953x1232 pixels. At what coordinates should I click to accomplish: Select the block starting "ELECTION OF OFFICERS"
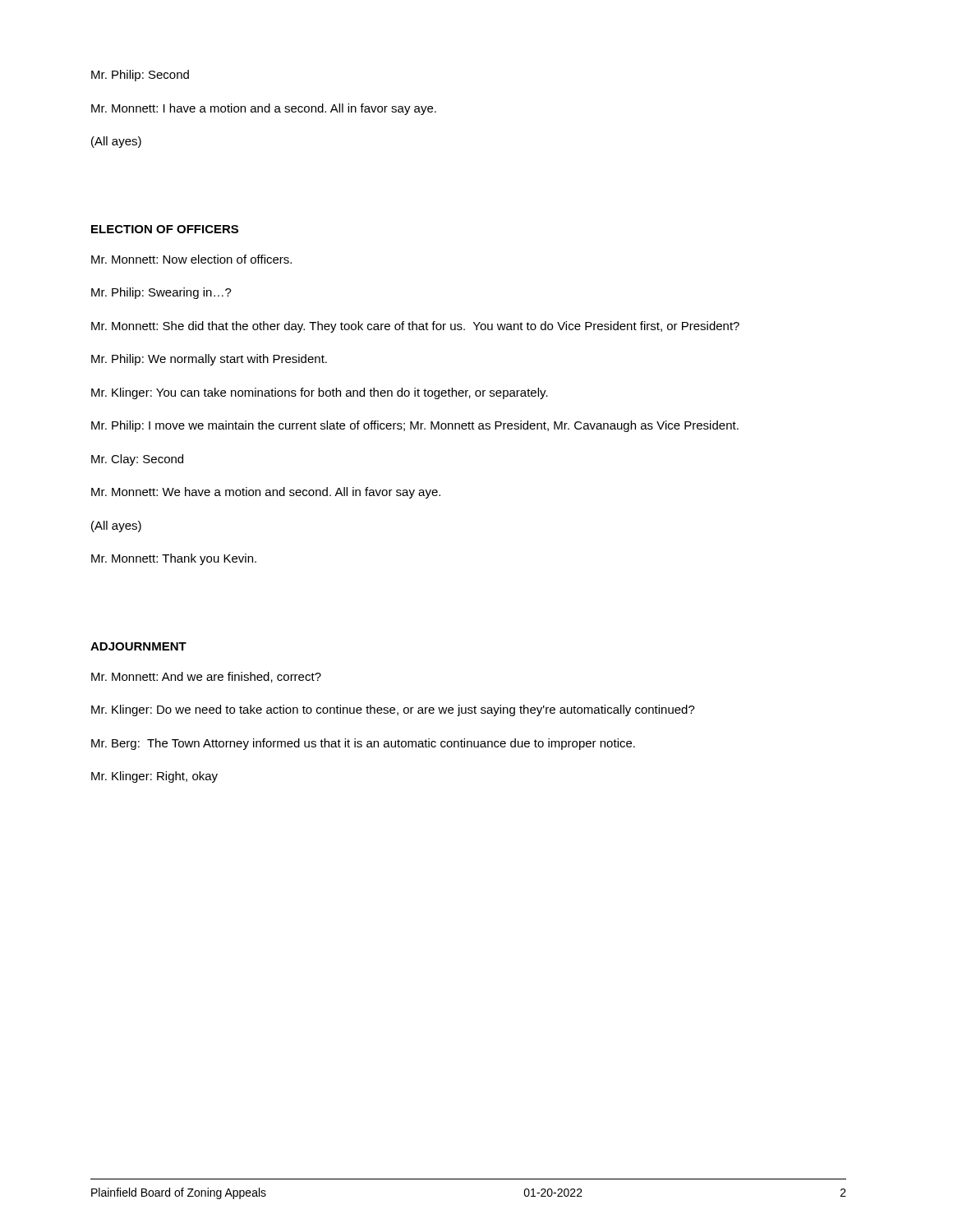point(165,228)
